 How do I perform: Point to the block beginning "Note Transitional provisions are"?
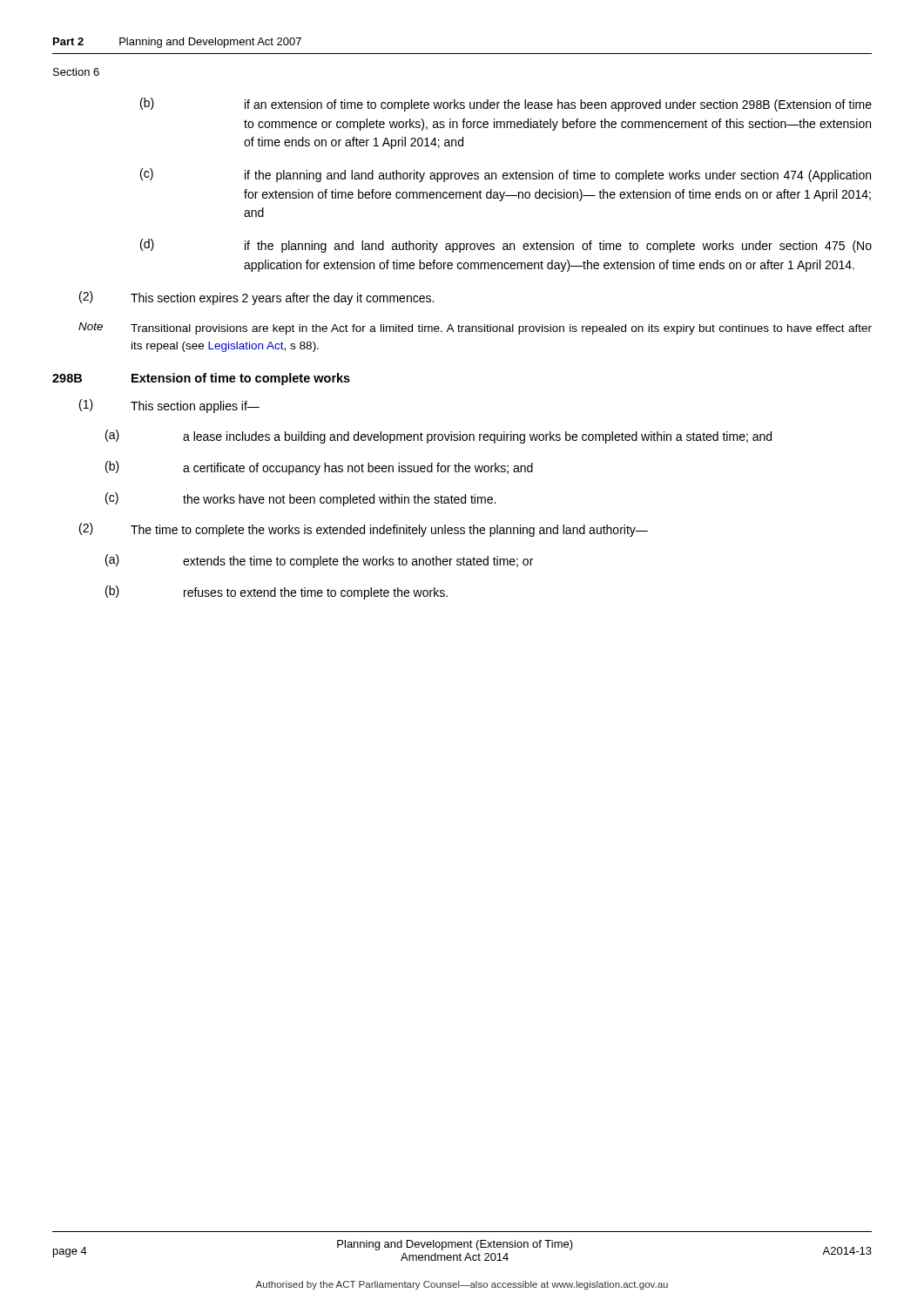475,338
